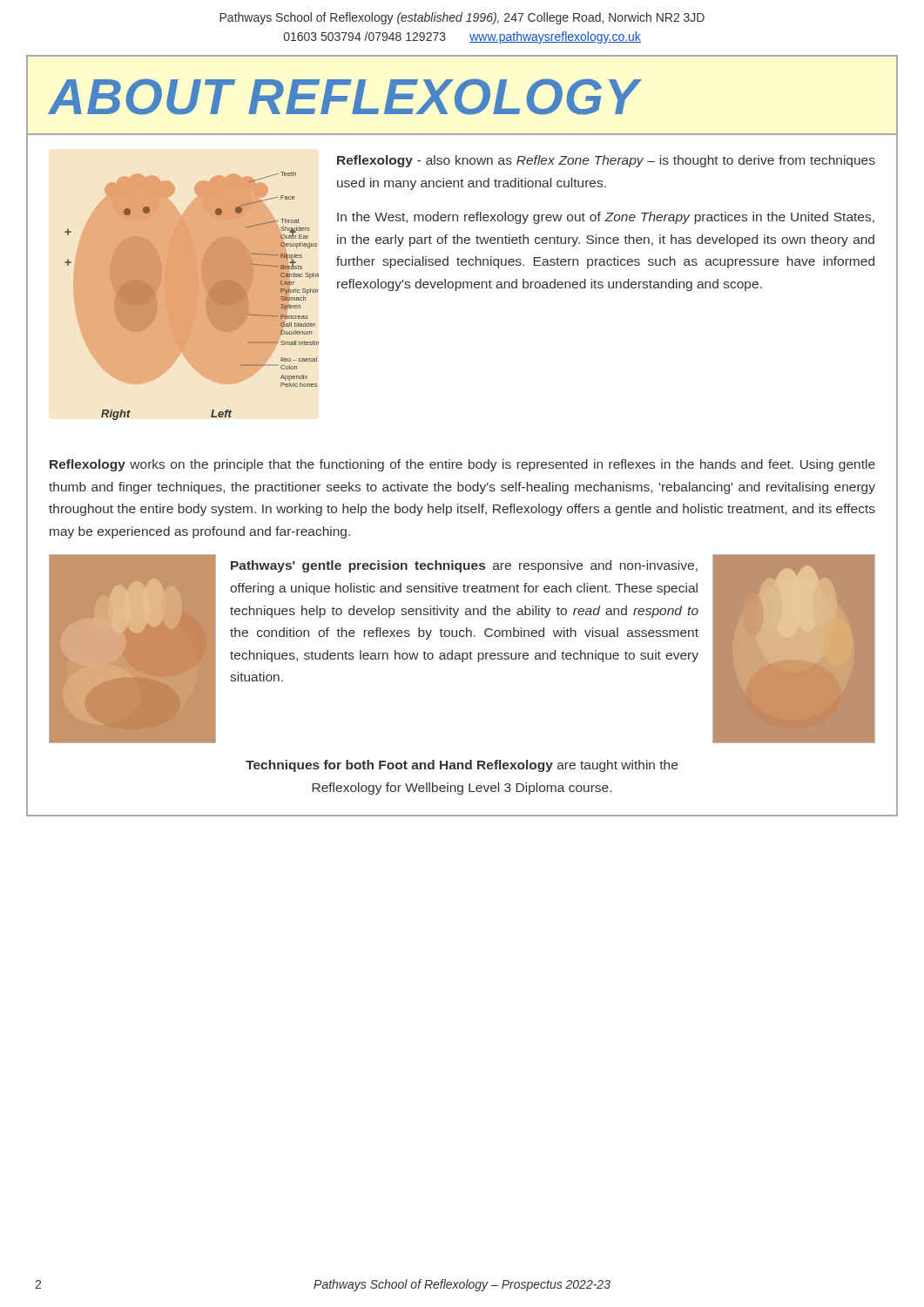Image resolution: width=924 pixels, height=1307 pixels.
Task: Navigate to the text block starting "ABOUT REFLEXOLOGY"
Action: tap(344, 97)
